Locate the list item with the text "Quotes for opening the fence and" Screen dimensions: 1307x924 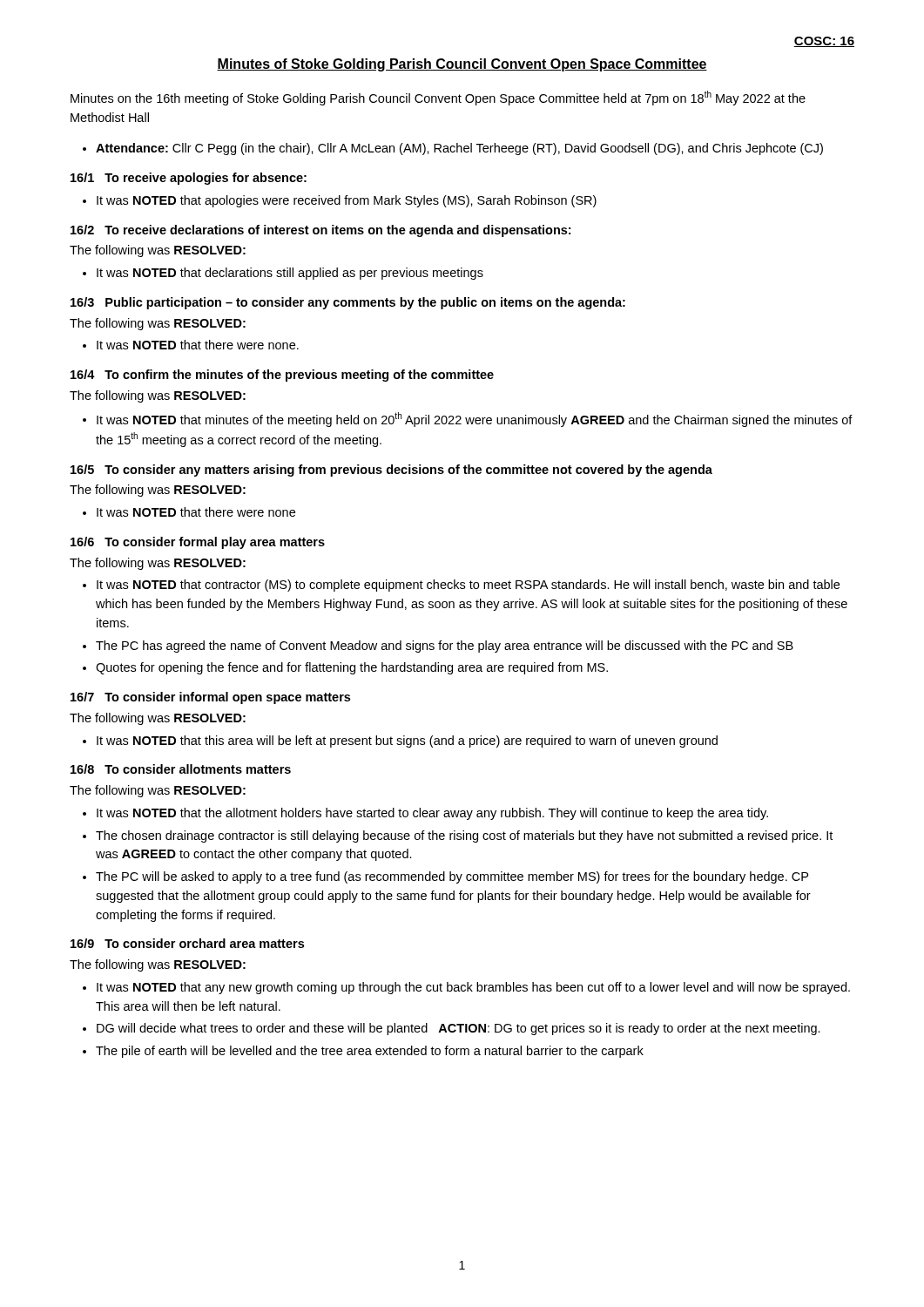[352, 668]
